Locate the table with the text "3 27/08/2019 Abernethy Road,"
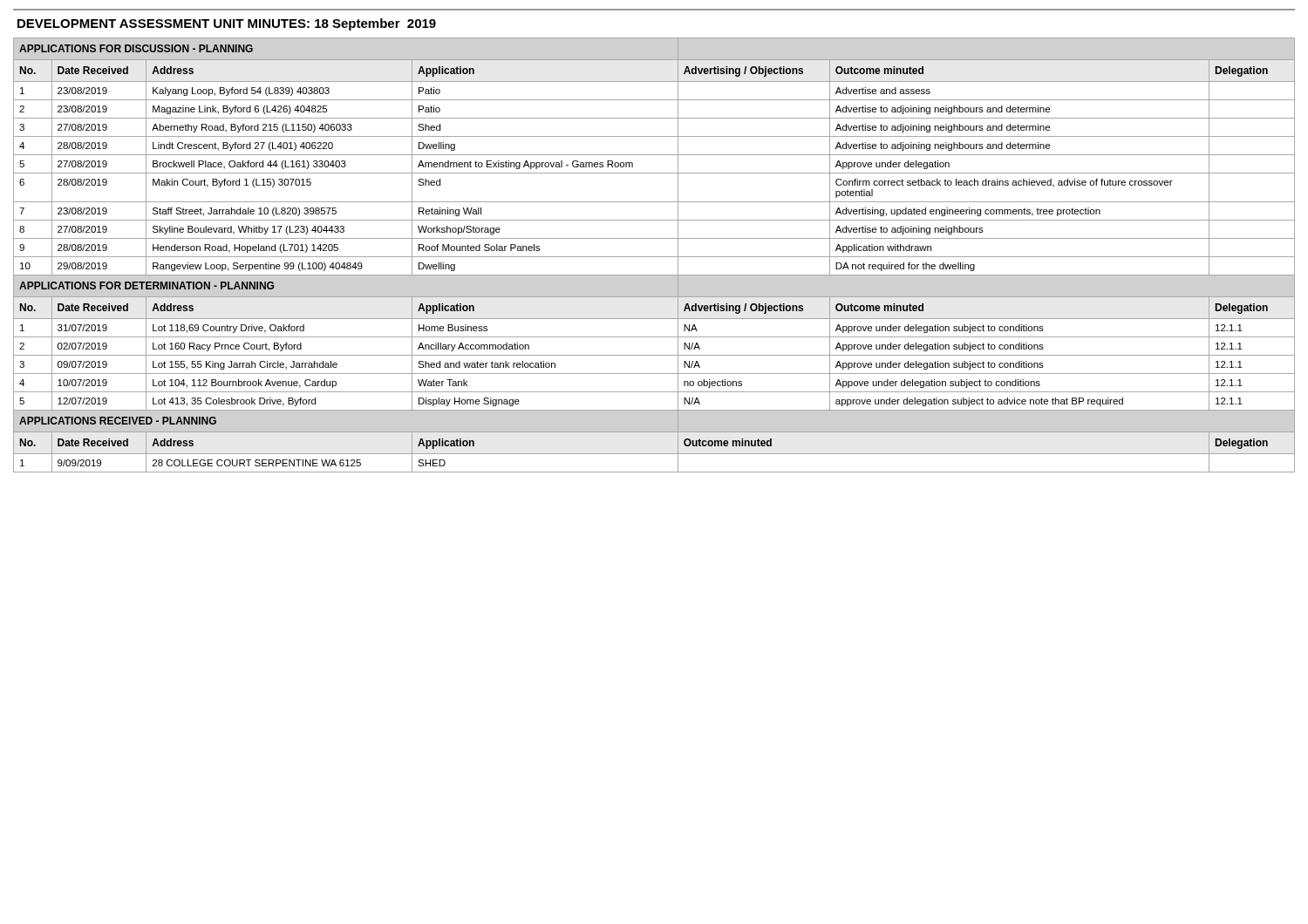Viewport: 1308px width, 924px height. (654, 127)
